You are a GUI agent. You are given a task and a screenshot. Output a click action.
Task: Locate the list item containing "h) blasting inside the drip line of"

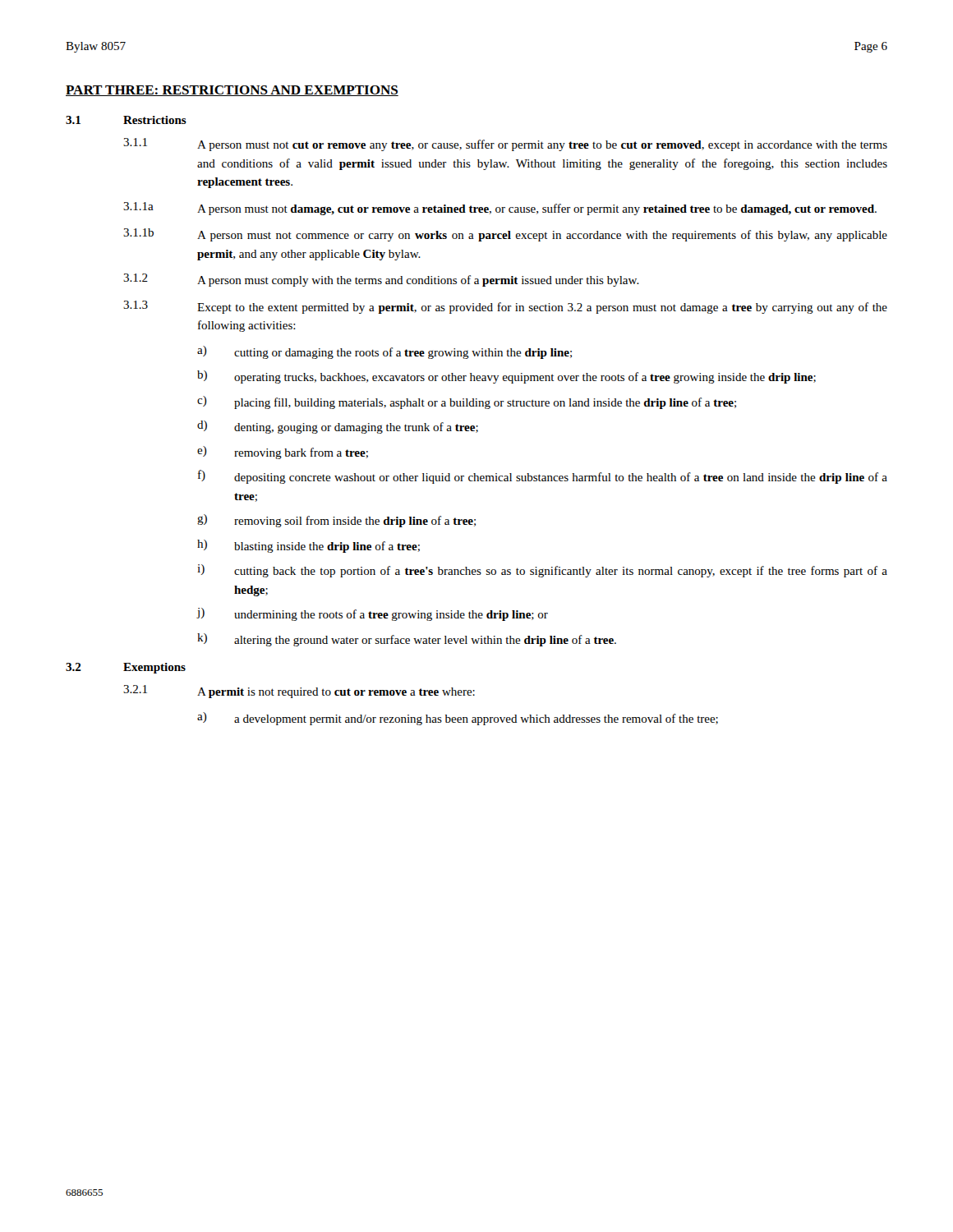[309, 546]
